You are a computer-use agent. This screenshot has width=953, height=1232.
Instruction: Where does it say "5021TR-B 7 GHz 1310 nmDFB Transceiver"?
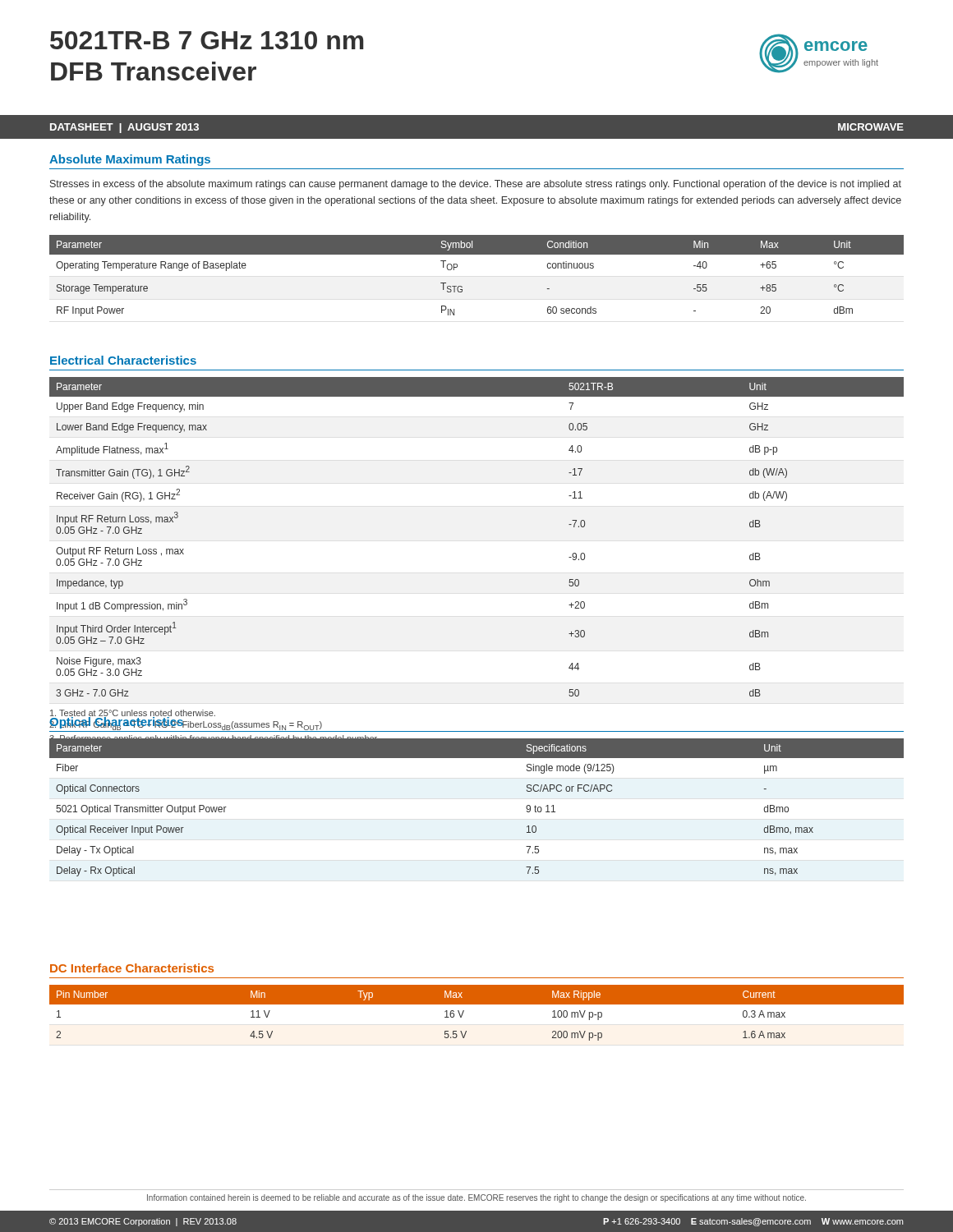[207, 56]
